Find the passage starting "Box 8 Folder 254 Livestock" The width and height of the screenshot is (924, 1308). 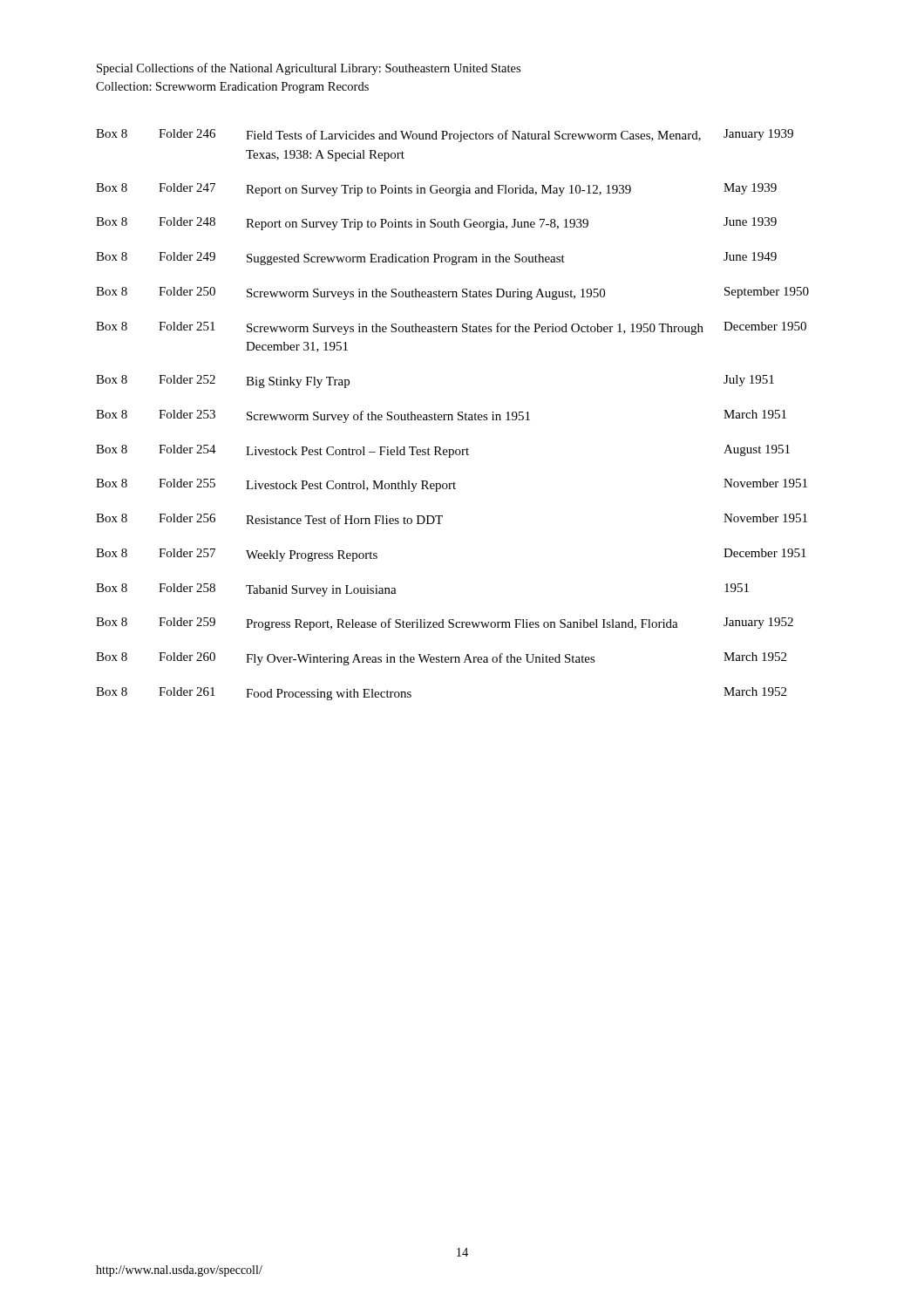(462, 451)
